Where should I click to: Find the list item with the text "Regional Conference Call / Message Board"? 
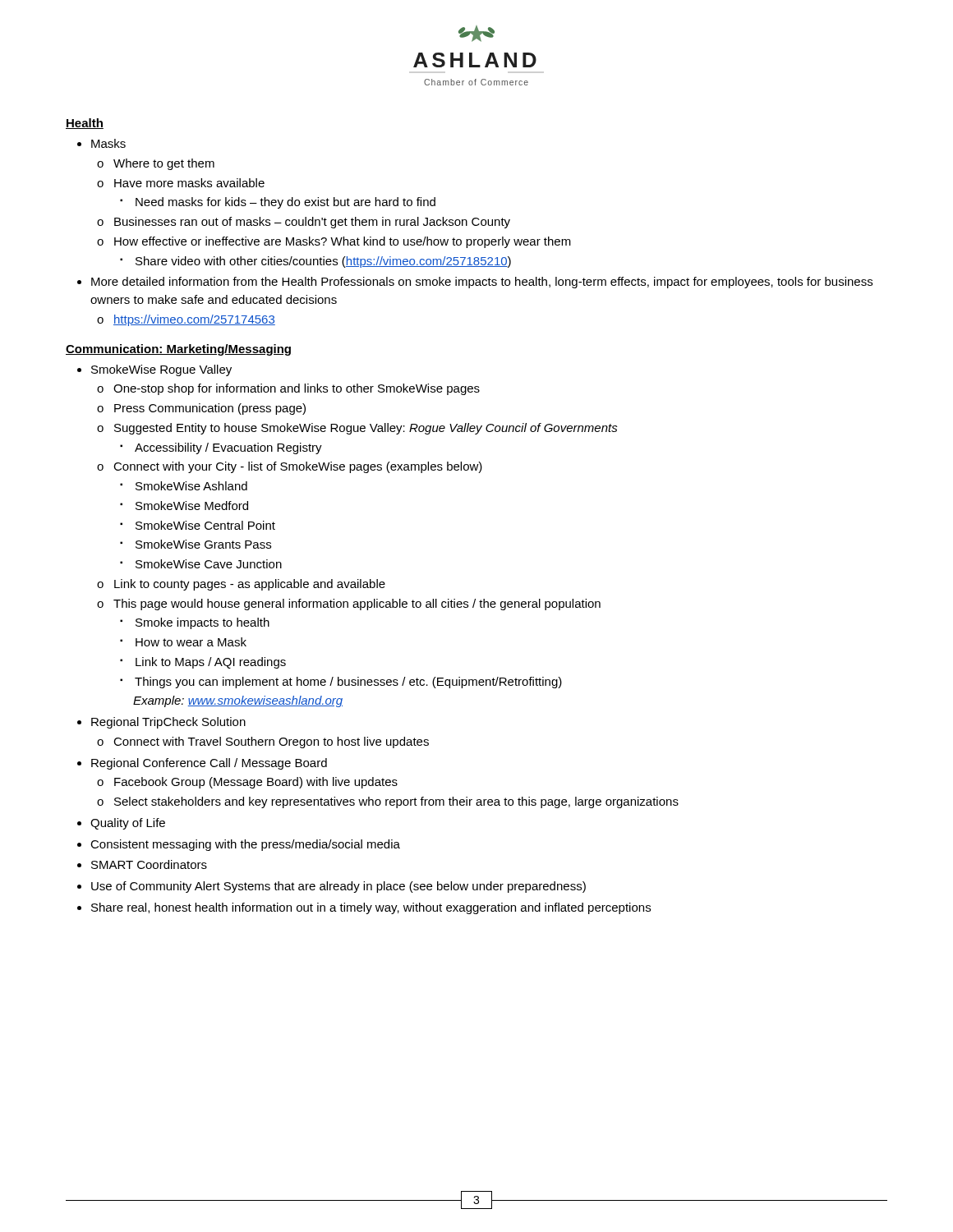point(209,764)
